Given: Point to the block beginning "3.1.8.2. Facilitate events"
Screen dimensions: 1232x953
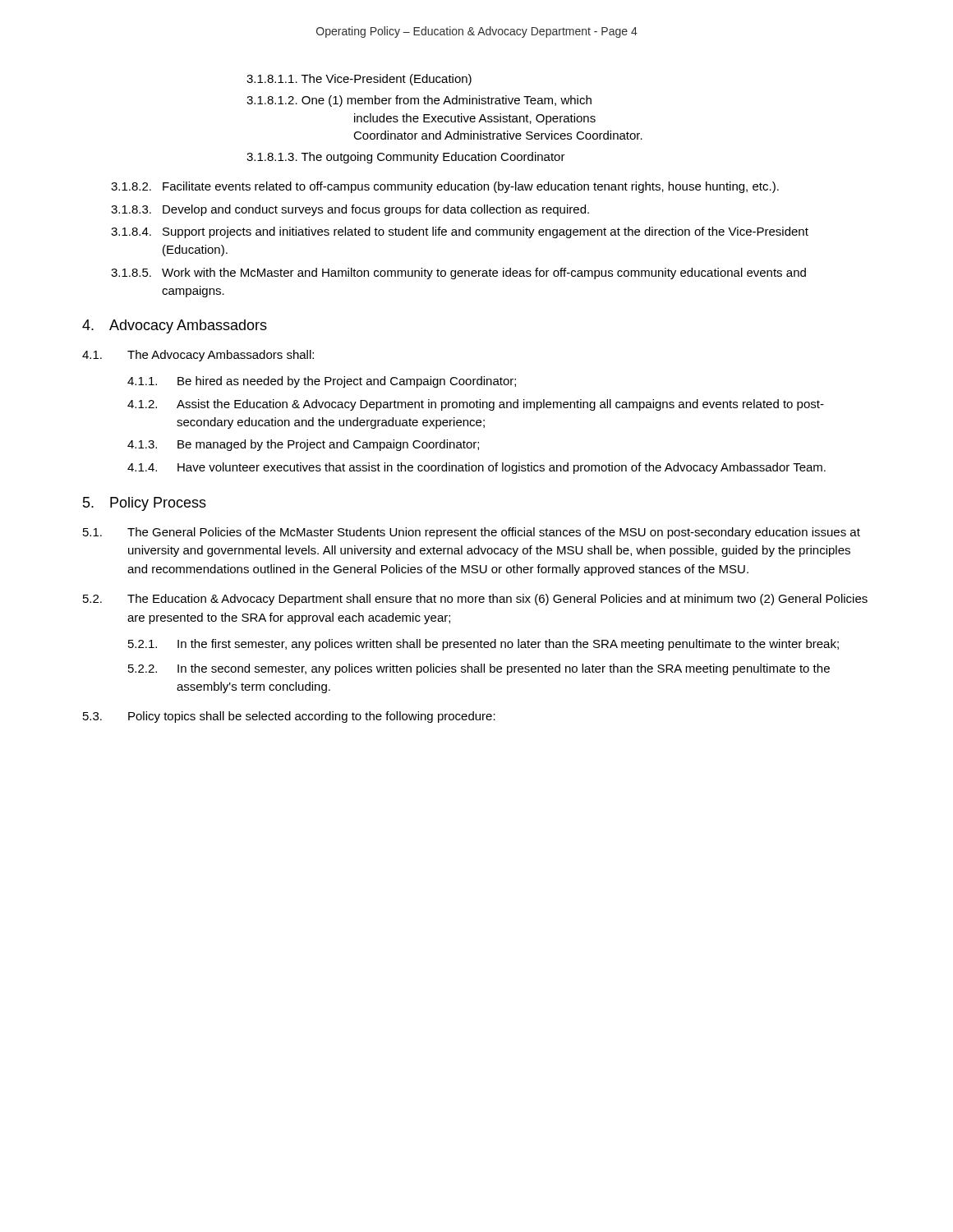Looking at the screenshot, I should (x=476, y=186).
